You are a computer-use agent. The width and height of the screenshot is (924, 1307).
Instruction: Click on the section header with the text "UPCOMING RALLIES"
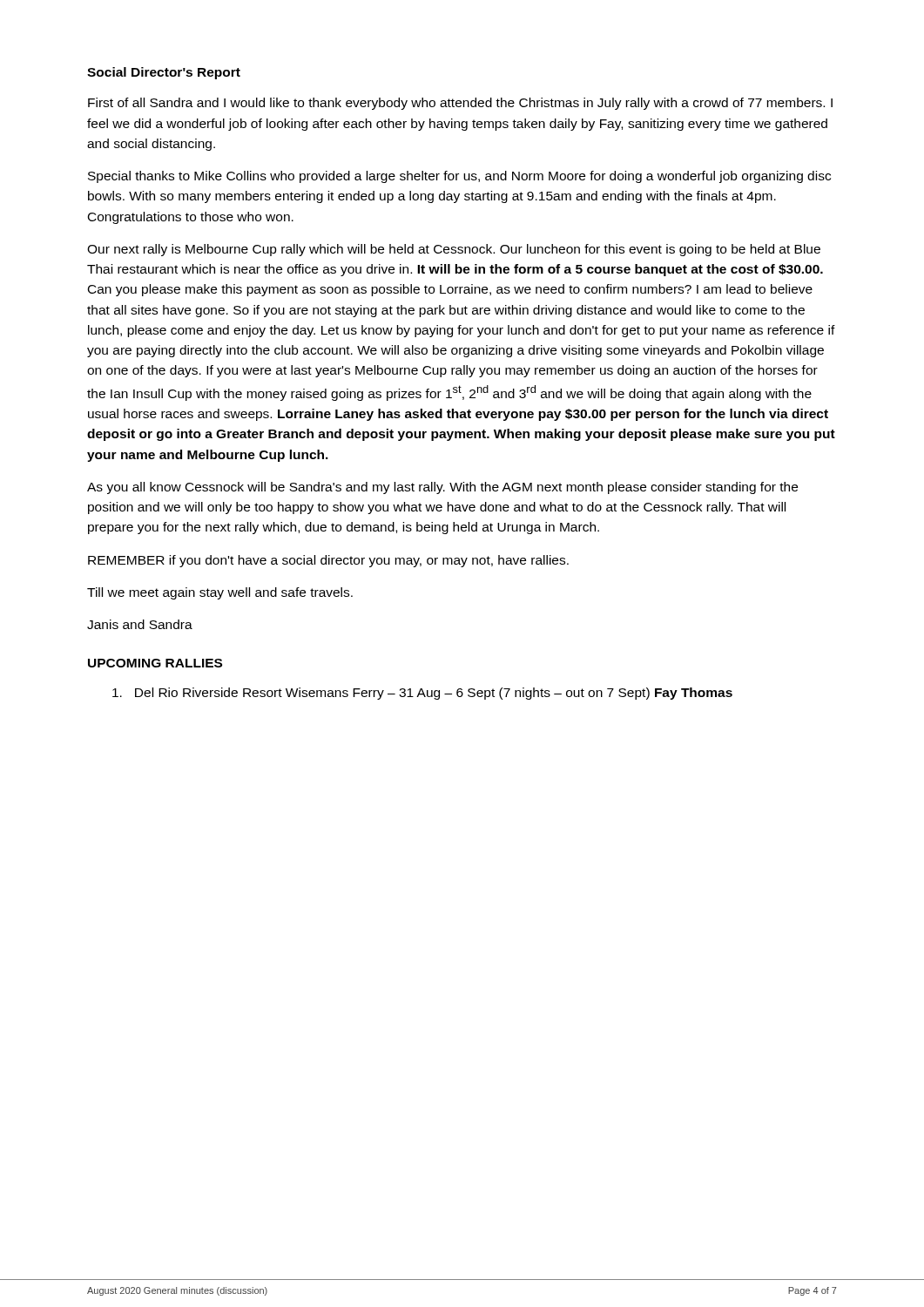click(x=155, y=663)
